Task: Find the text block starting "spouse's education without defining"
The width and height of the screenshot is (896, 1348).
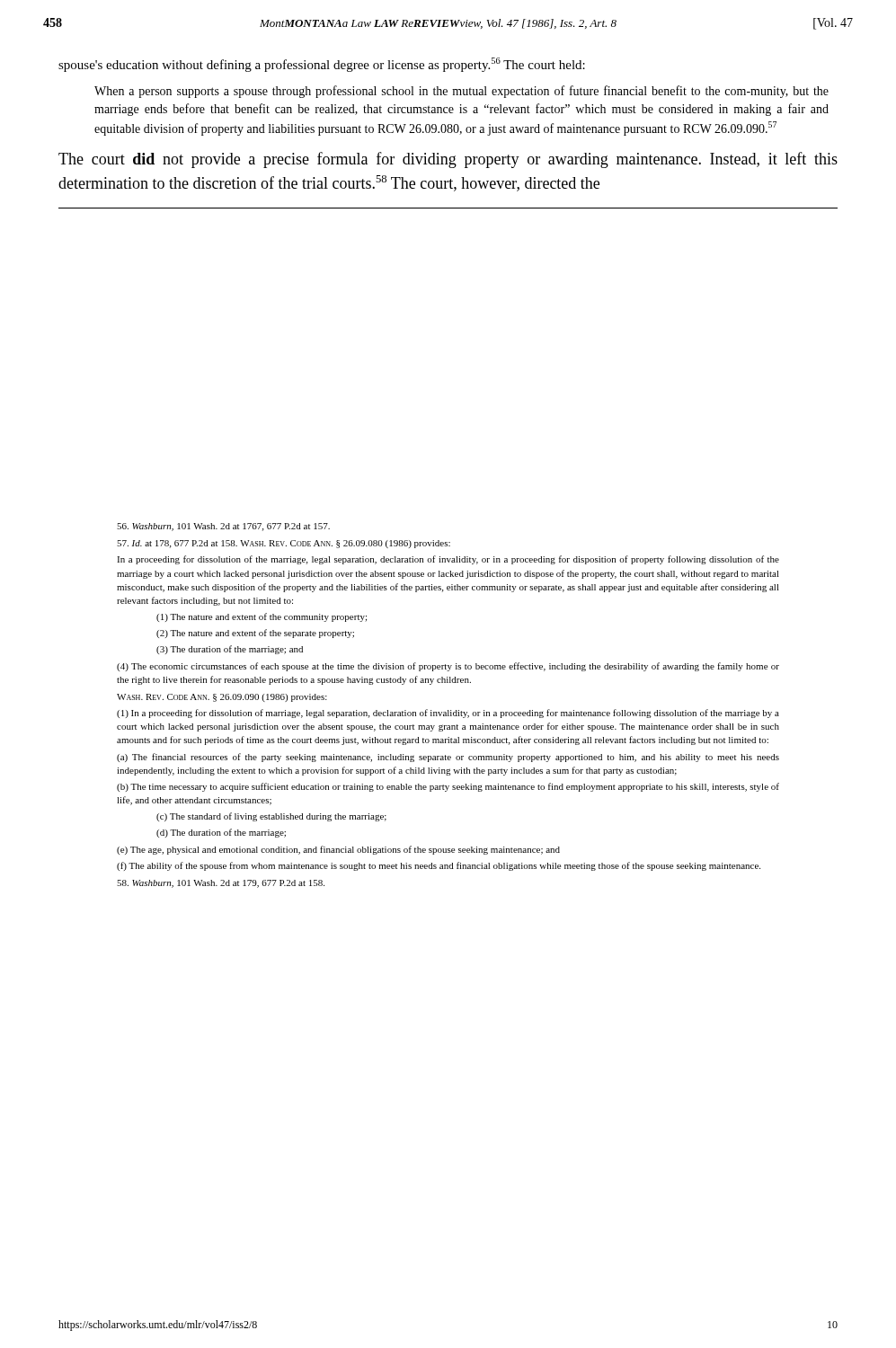Action: pos(448,65)
